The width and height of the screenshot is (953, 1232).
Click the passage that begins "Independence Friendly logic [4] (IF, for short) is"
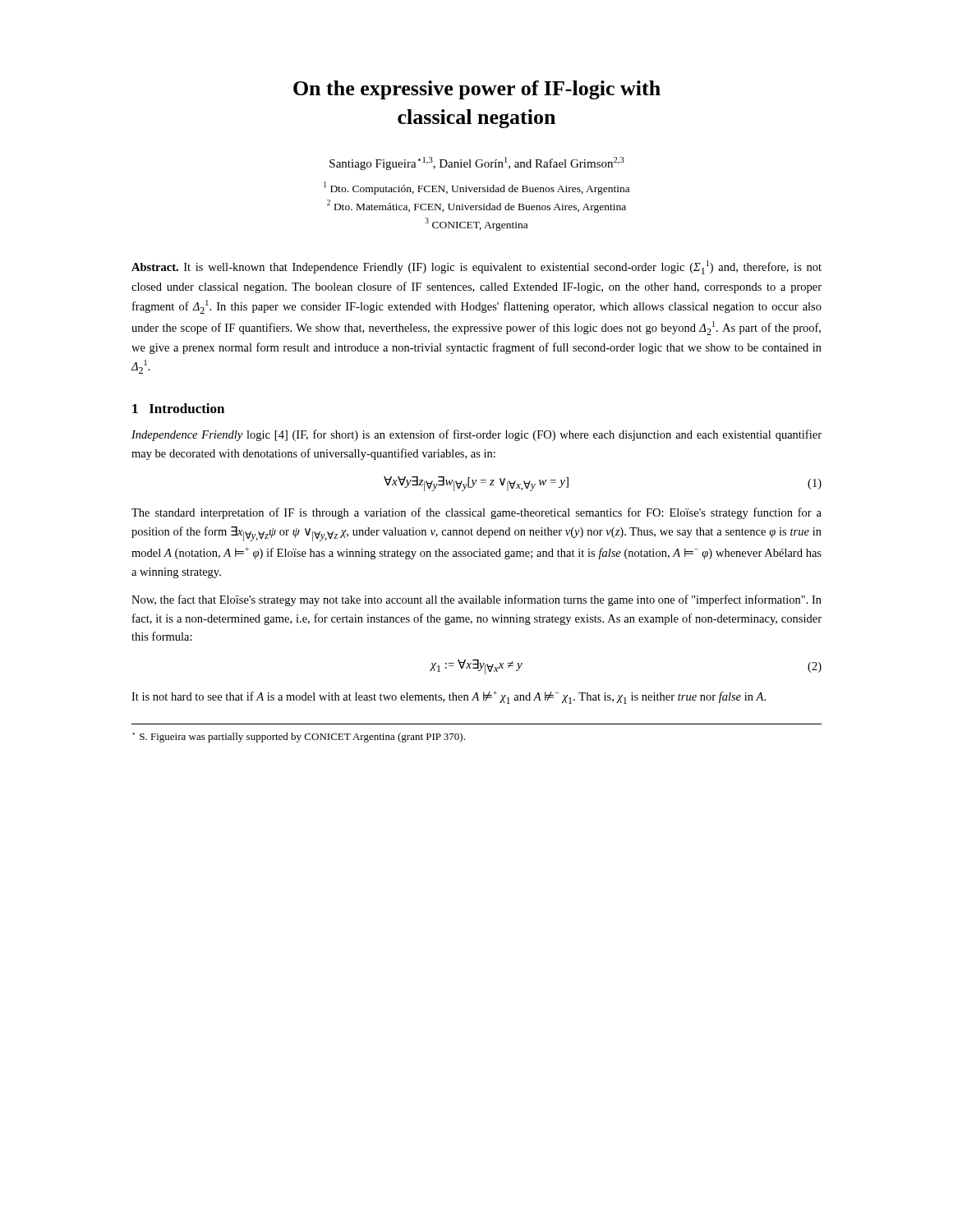pyautogui.click(x=476, y=444)
